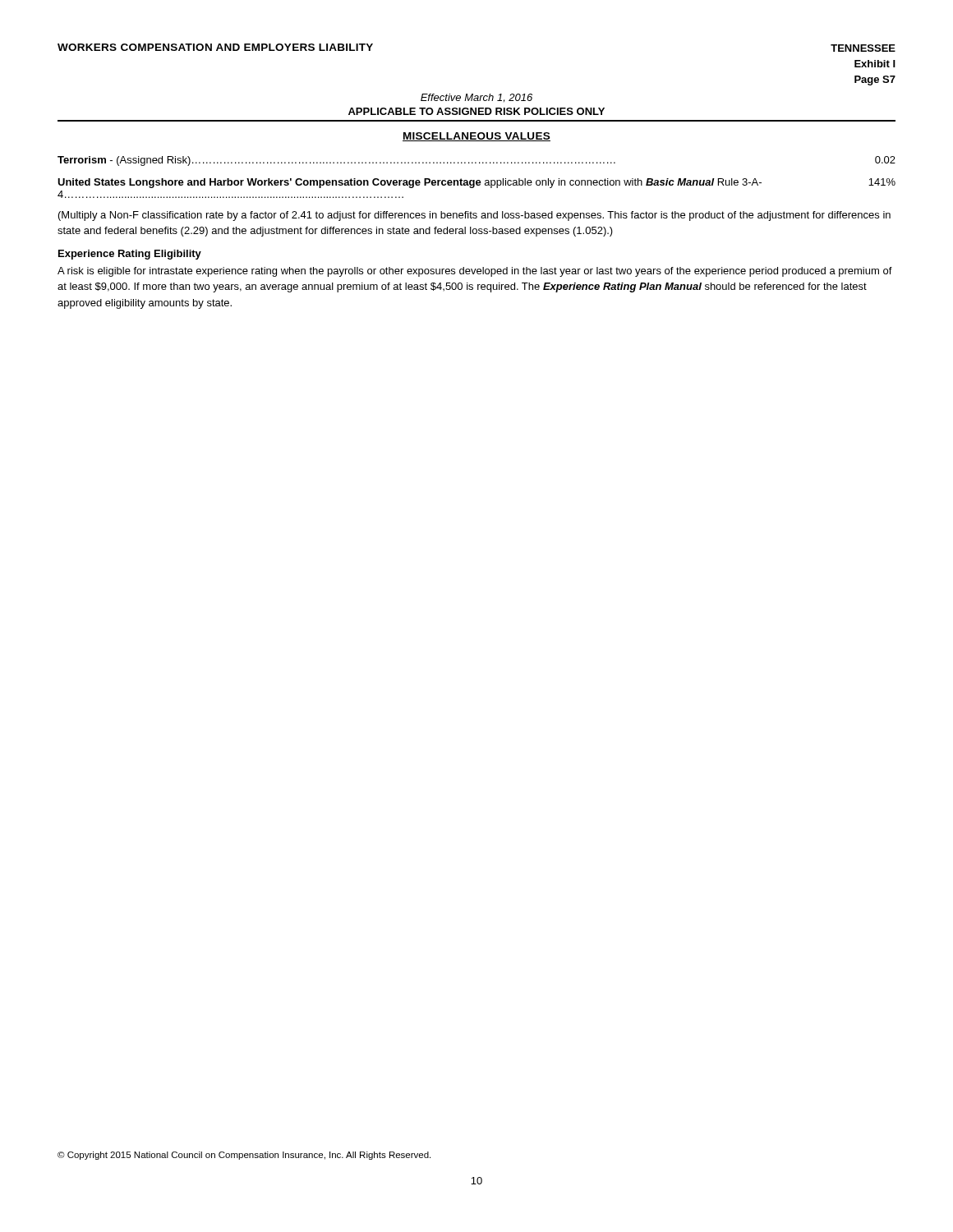Point to "MISCELLANEOUS VALUES"
Viewport: 953px width, 1232px height.
pos(476,136)
